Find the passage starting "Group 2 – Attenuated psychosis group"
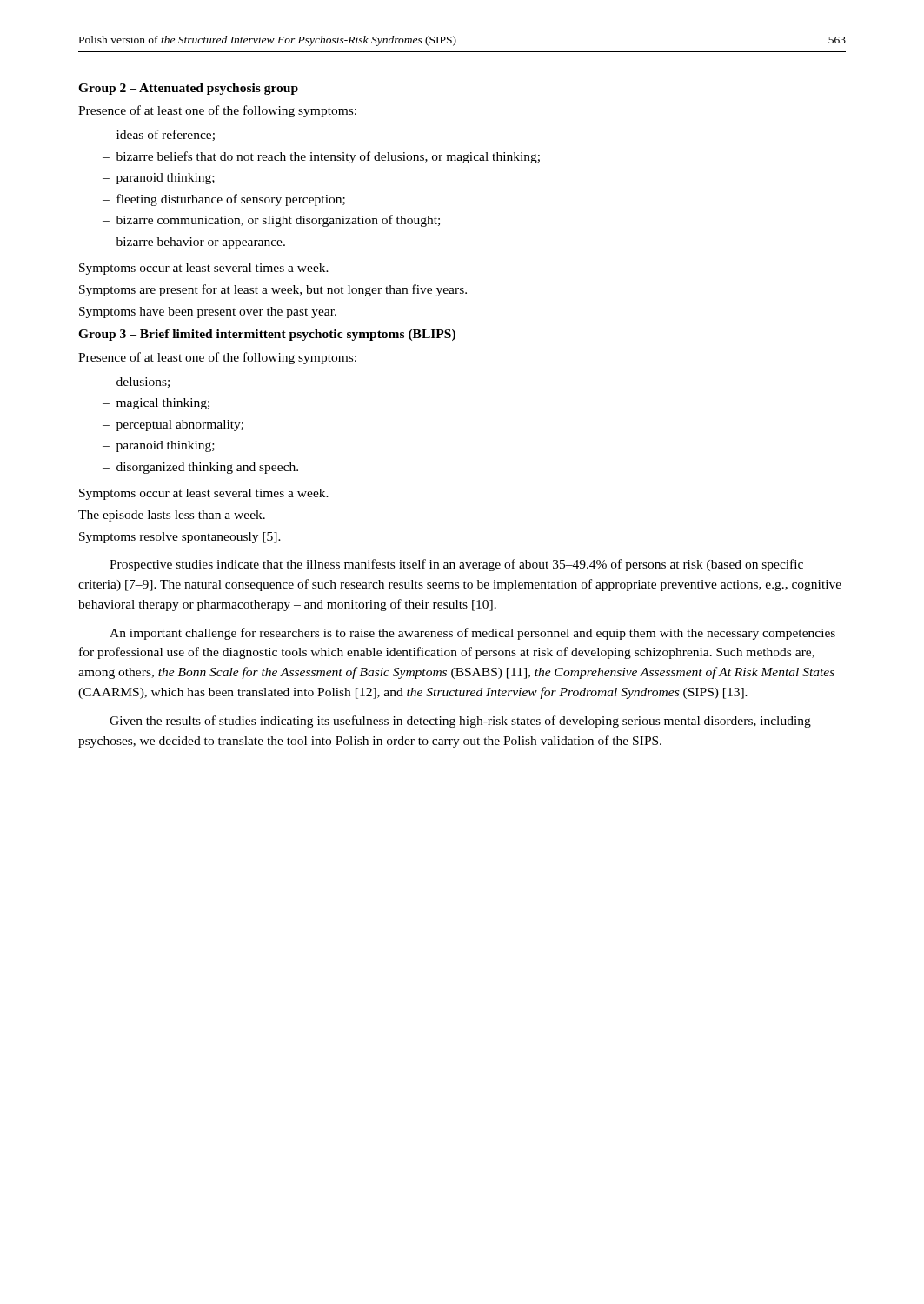924x1304 pixels. tap(188, 87)
